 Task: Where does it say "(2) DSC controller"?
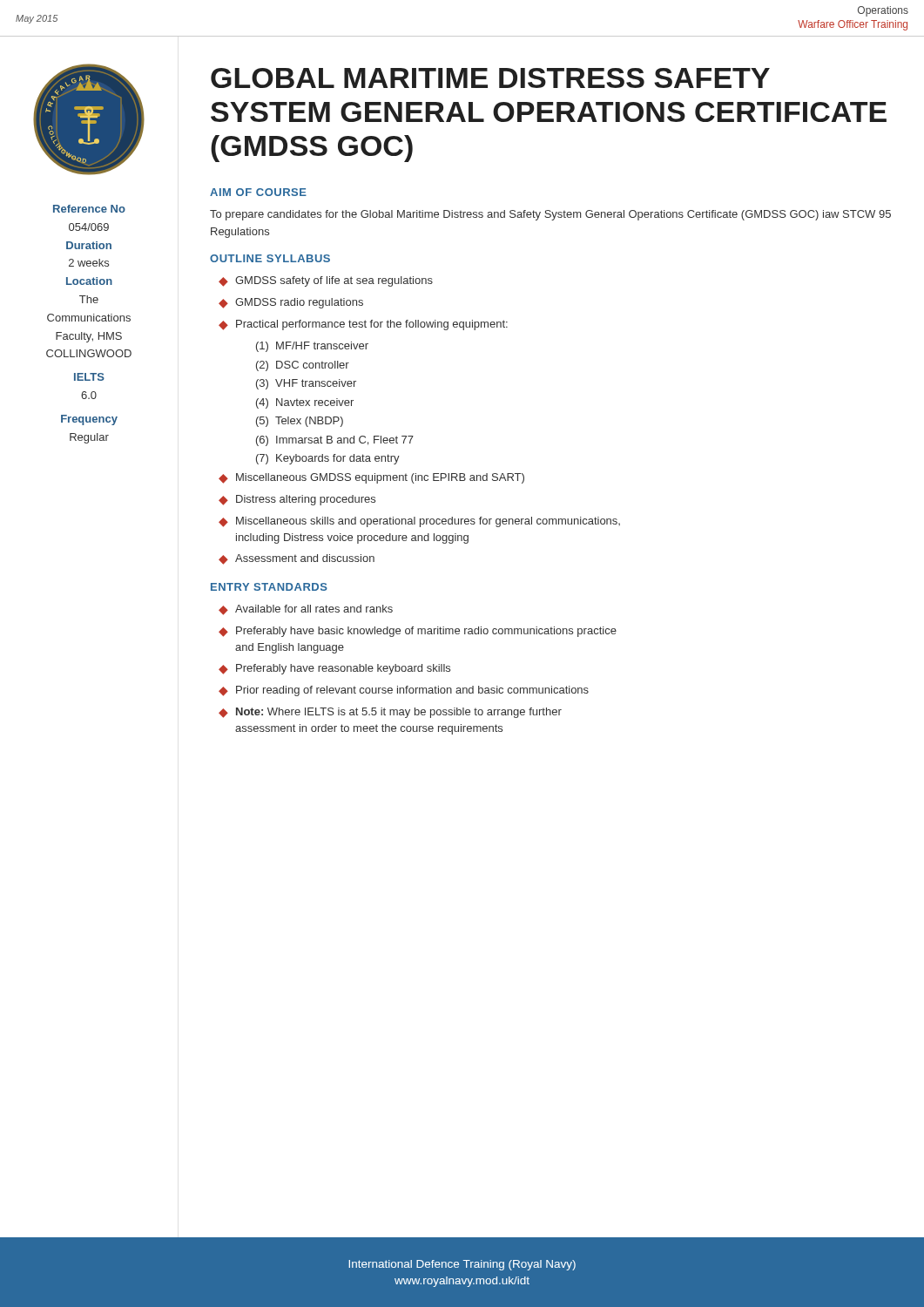tap(302, 365)
